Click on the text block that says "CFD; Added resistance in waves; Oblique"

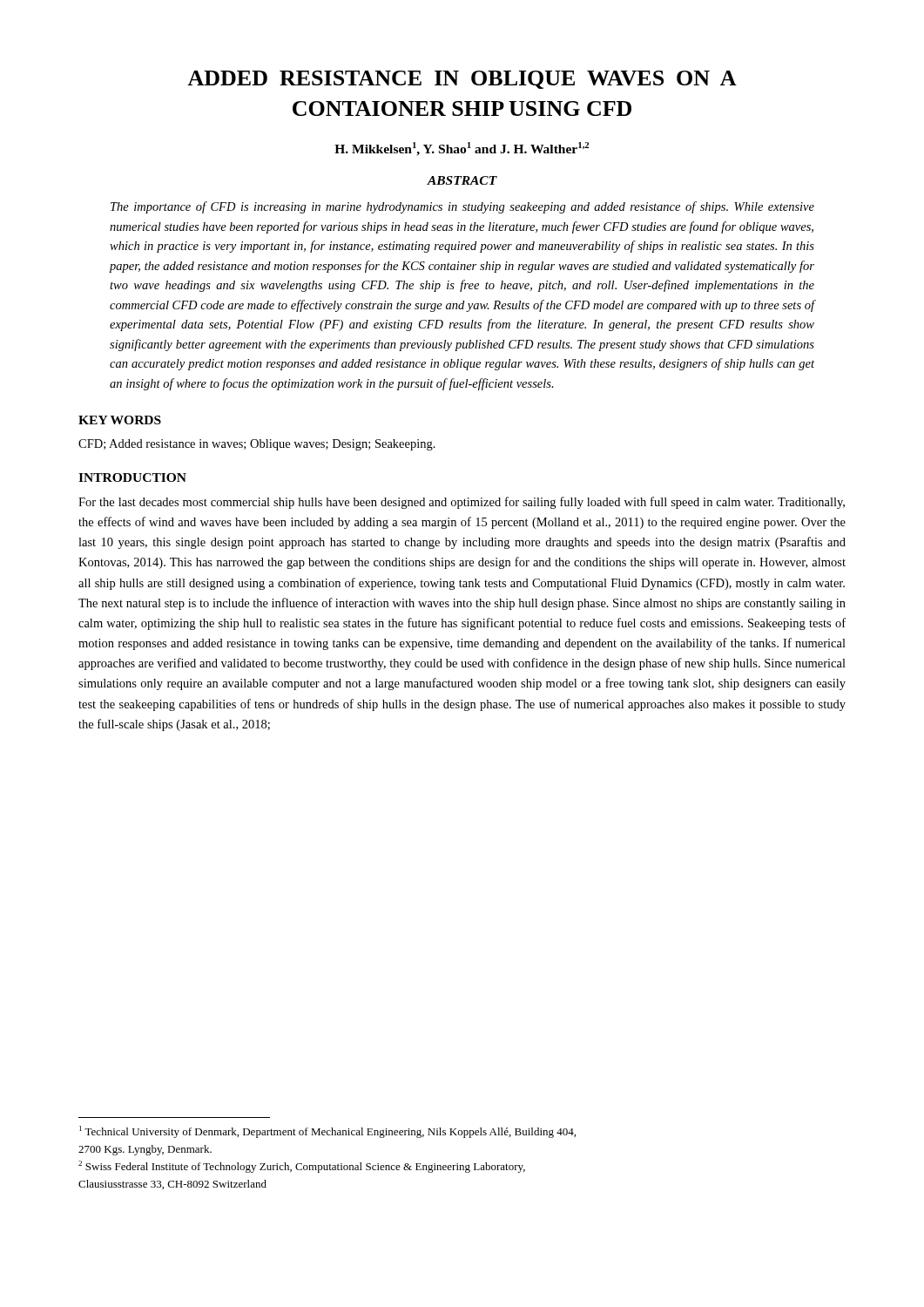257,444
